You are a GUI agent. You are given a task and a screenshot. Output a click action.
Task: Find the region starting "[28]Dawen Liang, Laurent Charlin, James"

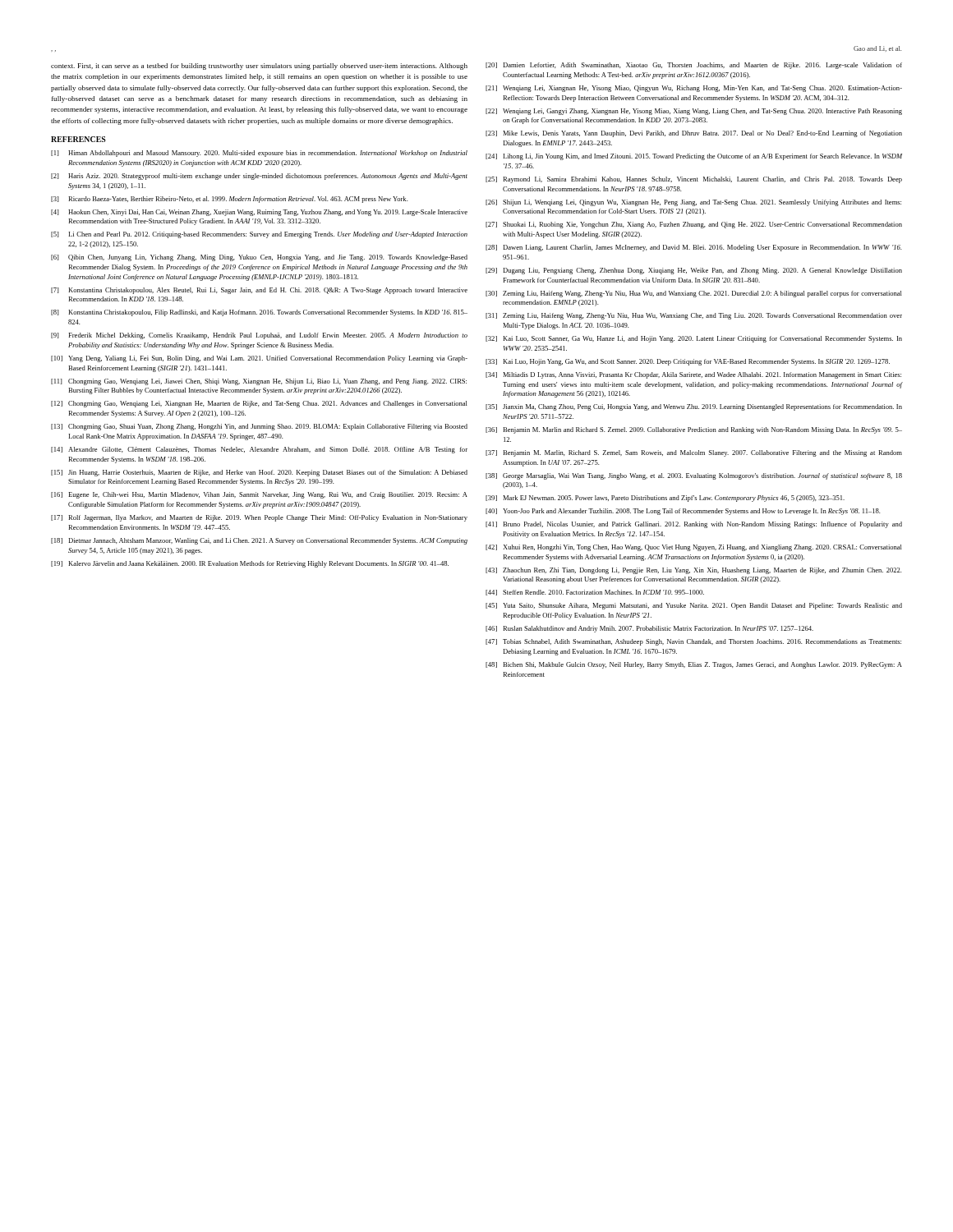point(694,253)
